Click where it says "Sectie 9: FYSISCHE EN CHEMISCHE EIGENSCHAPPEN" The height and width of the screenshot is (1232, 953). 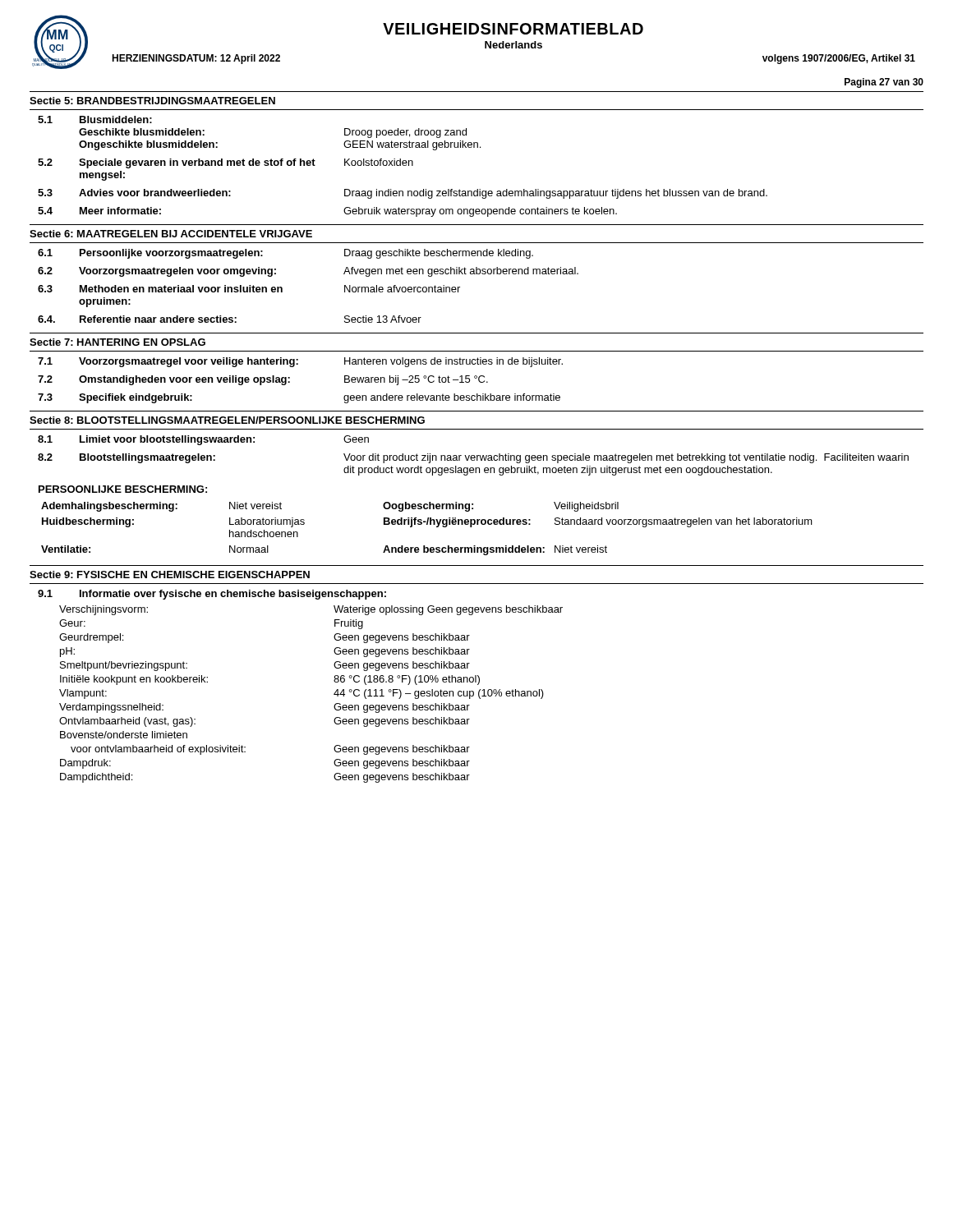coord(170,574)
